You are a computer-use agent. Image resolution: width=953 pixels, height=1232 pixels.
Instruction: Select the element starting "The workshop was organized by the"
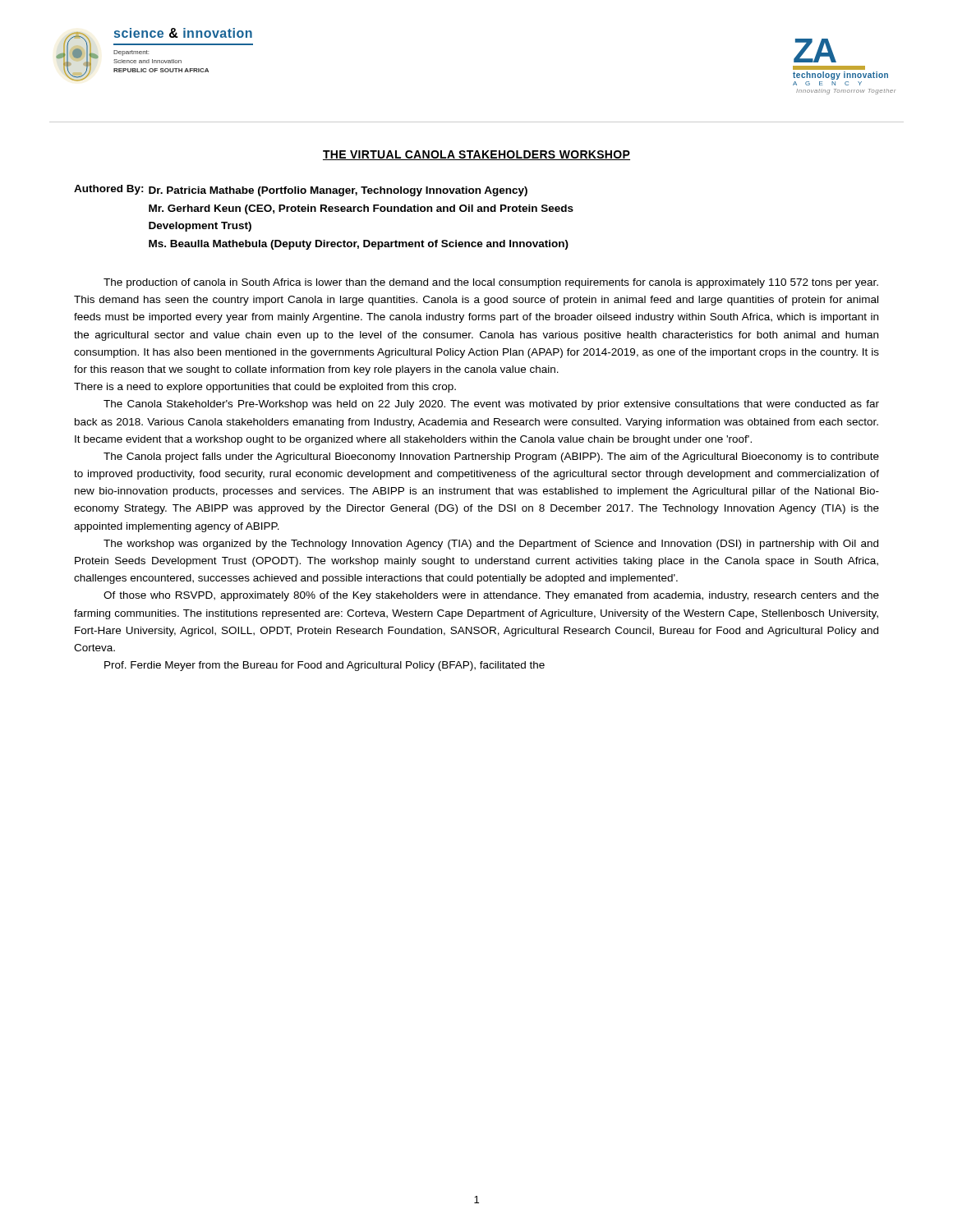pos(476,561)
